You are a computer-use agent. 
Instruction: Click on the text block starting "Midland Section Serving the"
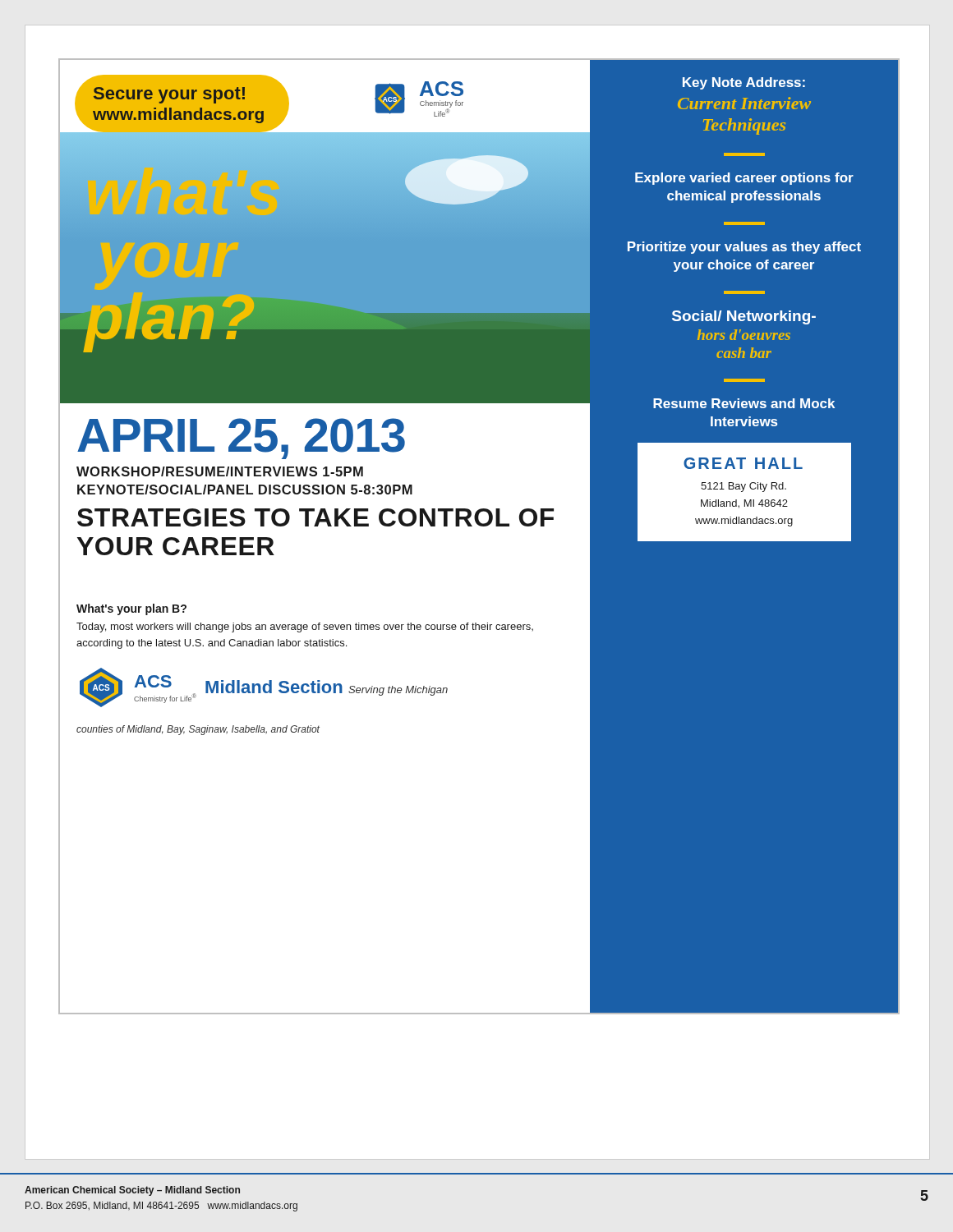tap(326, 687)
